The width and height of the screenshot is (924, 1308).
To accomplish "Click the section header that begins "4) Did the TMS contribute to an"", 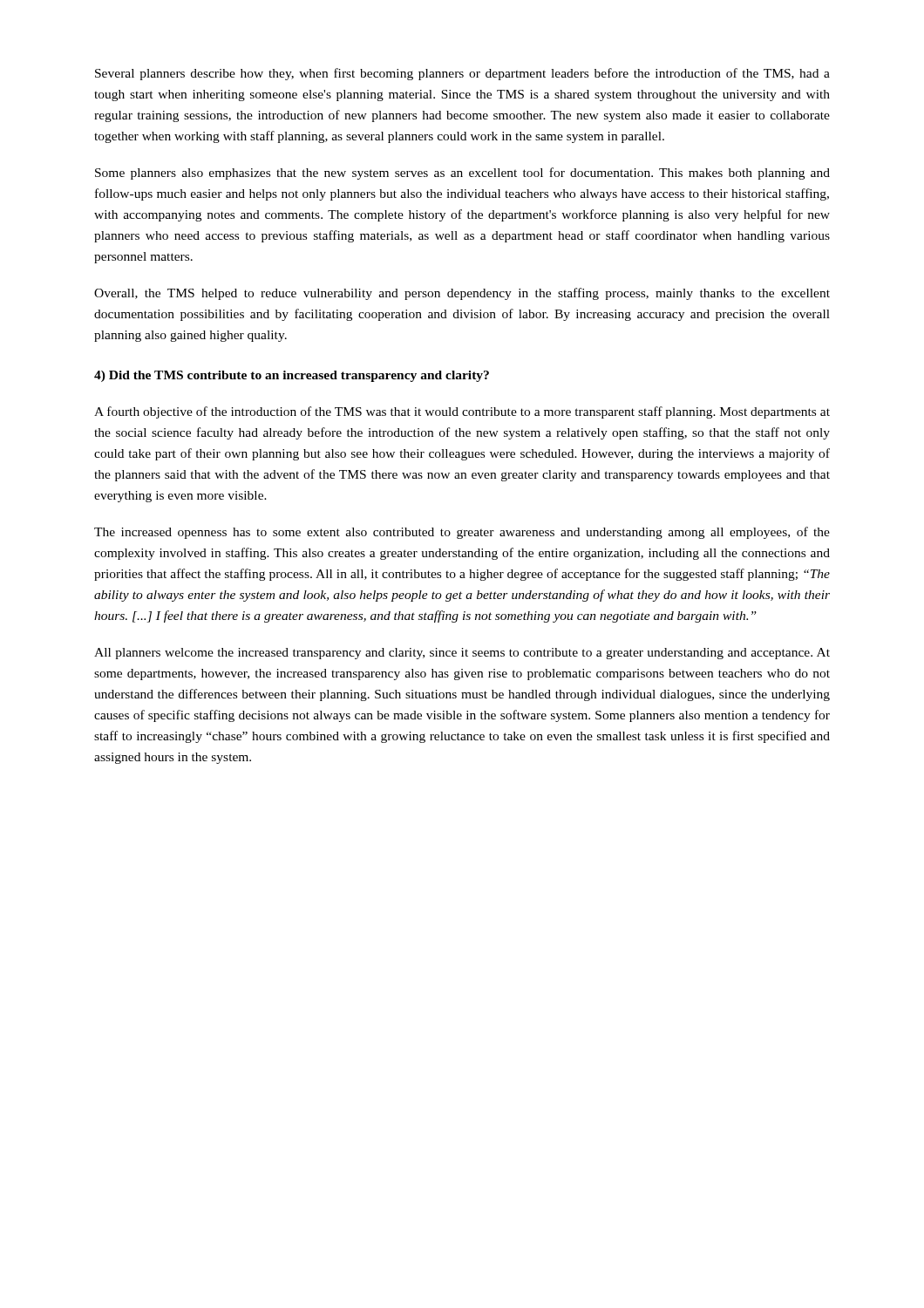I will 292,375.
